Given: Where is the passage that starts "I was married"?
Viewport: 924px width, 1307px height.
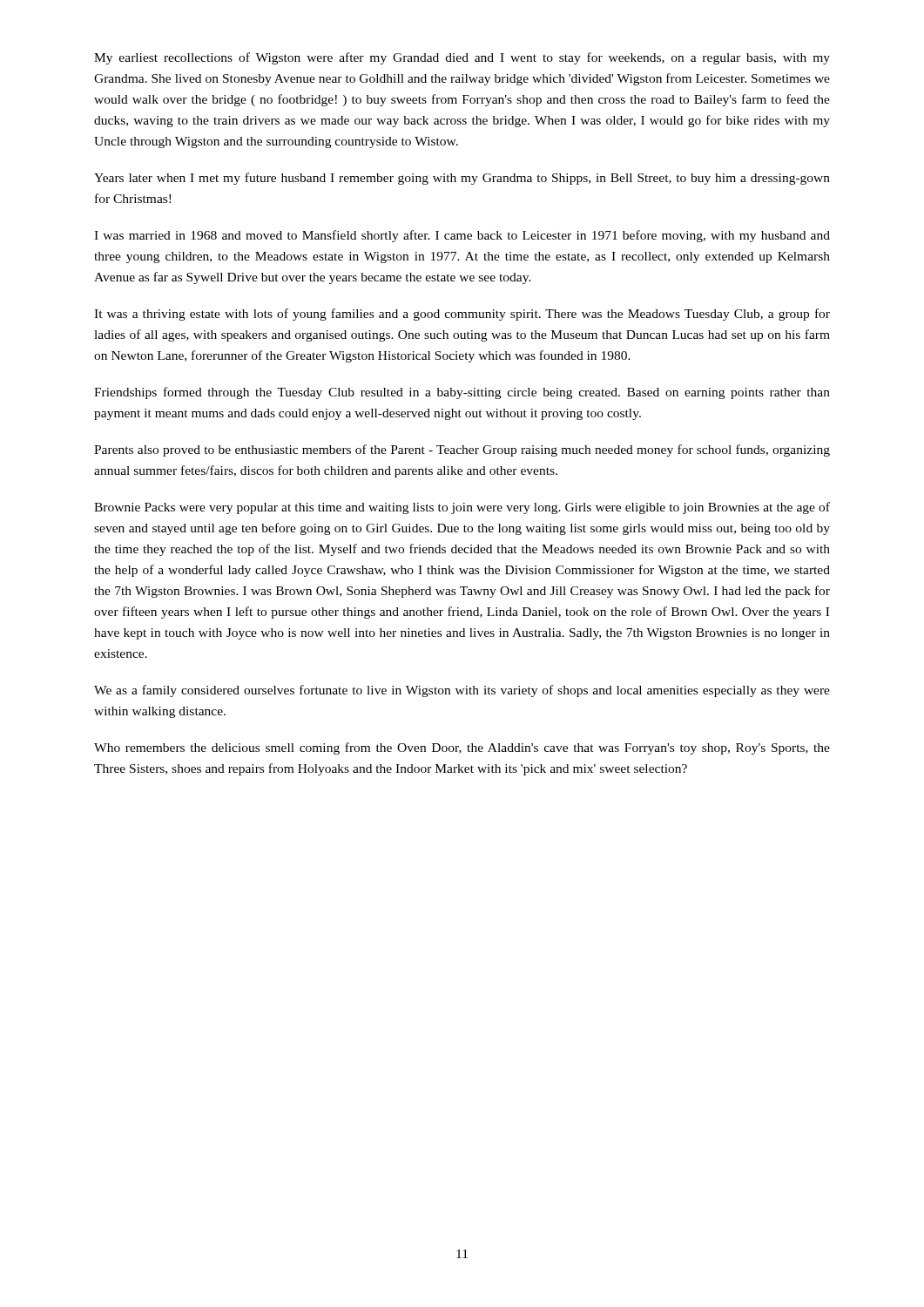Looking at the screenshot, I should (462, 256).
